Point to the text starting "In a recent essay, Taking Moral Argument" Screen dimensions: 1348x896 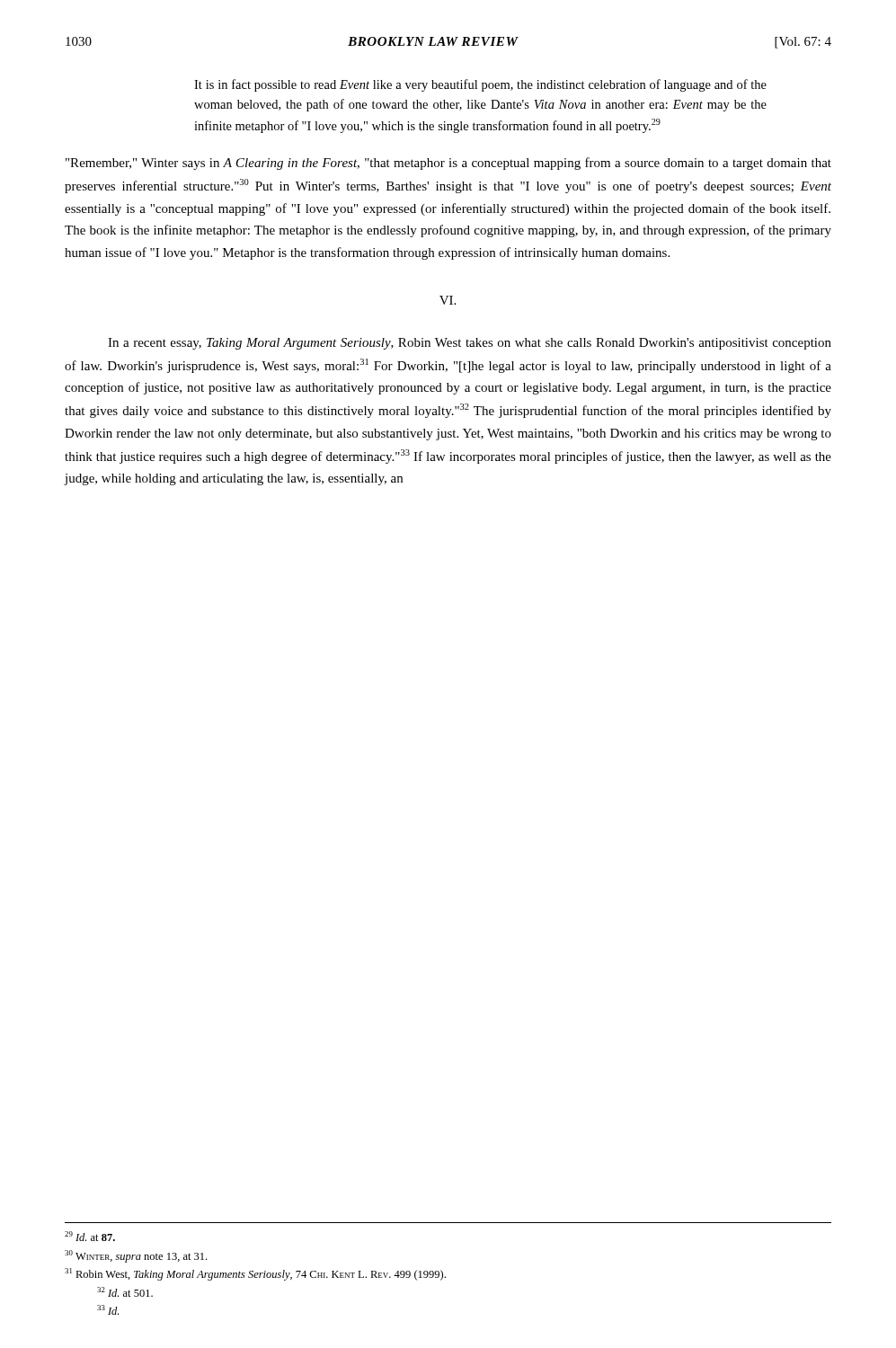tap(448, 410)
